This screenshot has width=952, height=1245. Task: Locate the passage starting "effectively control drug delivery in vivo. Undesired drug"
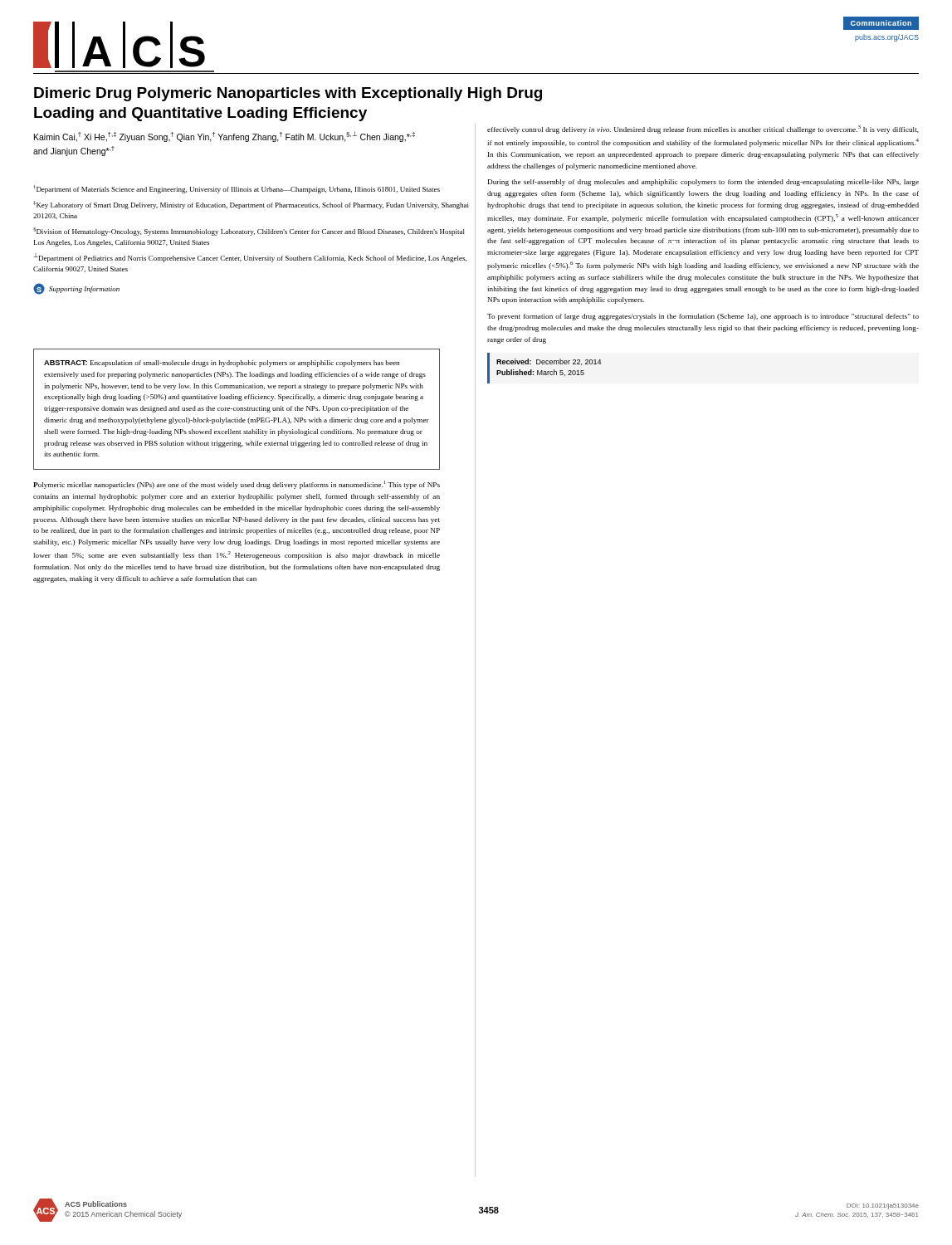pyautogui.click(x=703, y=147)
